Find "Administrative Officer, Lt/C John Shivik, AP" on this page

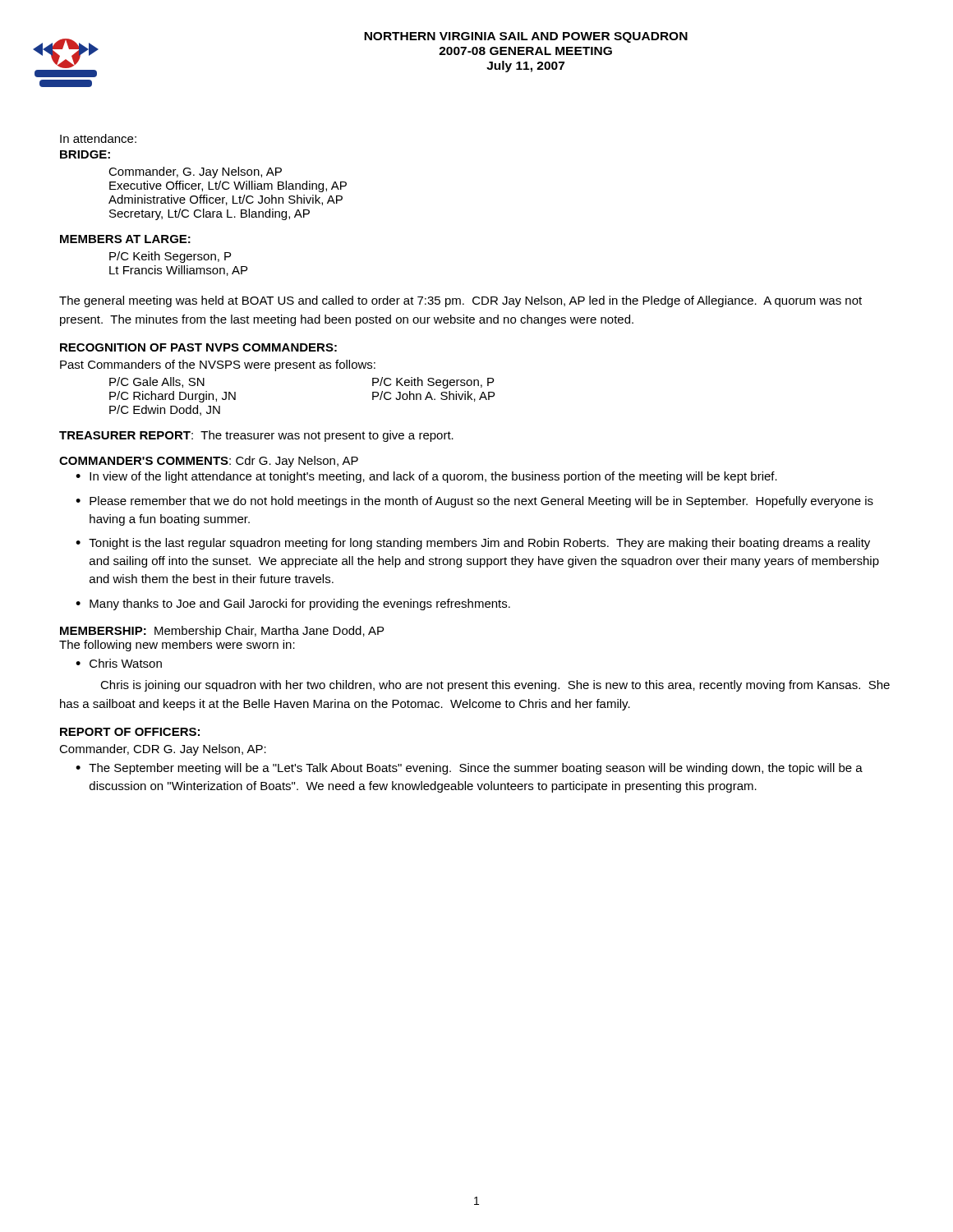click(x=226, y=199)
